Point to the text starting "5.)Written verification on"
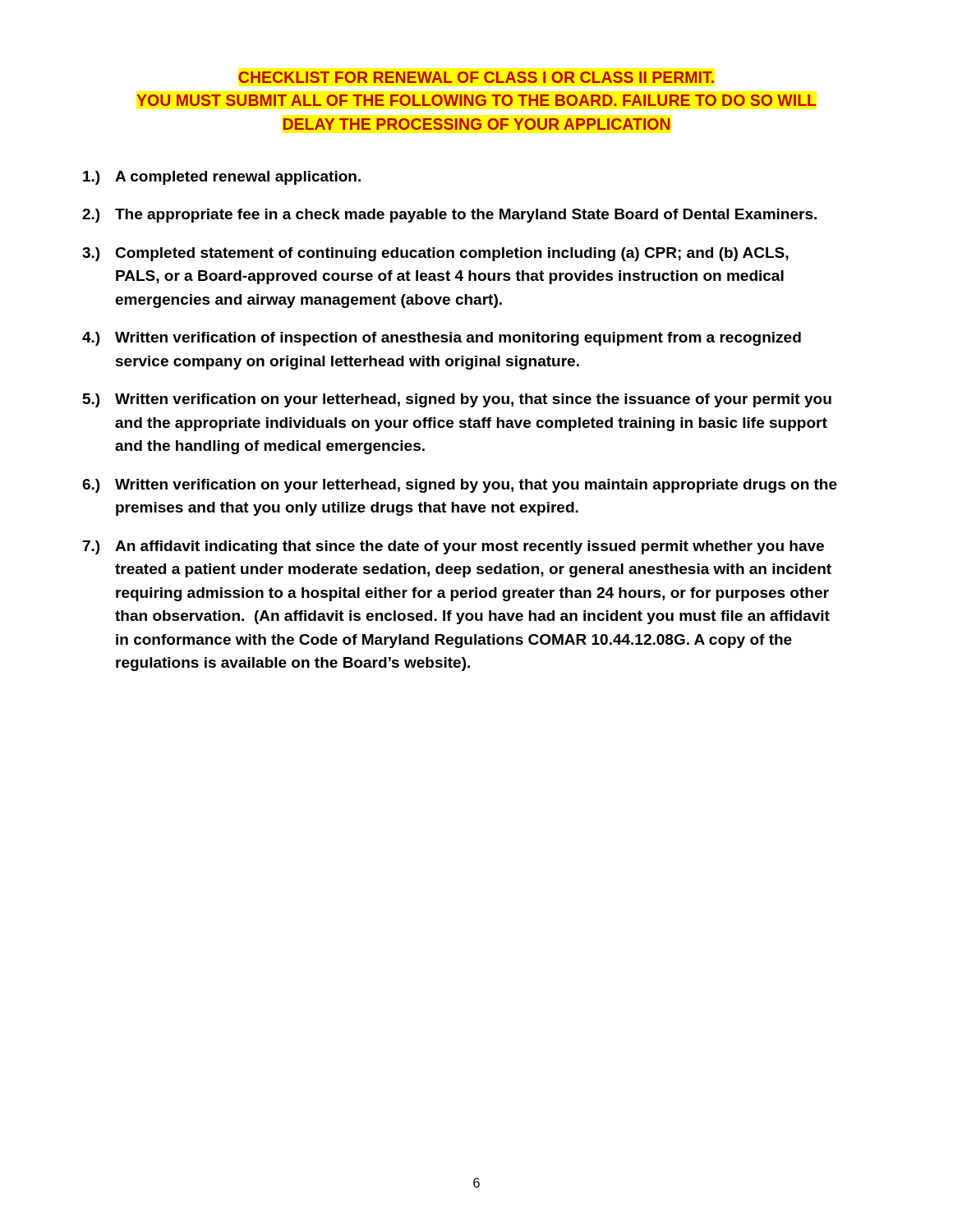The image size is (953, 1232). [x=460, y=423]
